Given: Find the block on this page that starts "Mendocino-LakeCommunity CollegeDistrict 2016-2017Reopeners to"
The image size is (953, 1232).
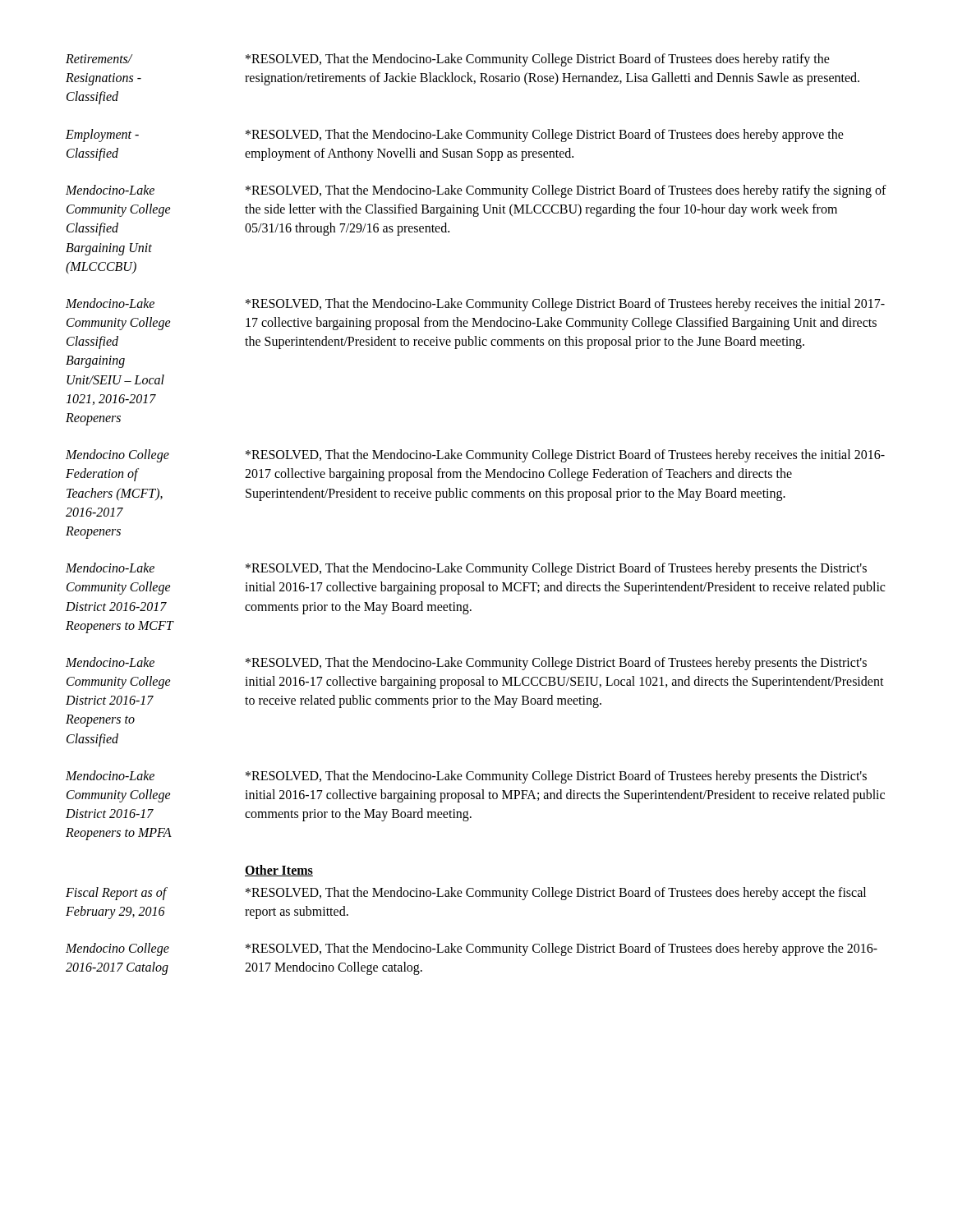Looking at the screenshot, I should pyautogui.click(x=476, y=597).
